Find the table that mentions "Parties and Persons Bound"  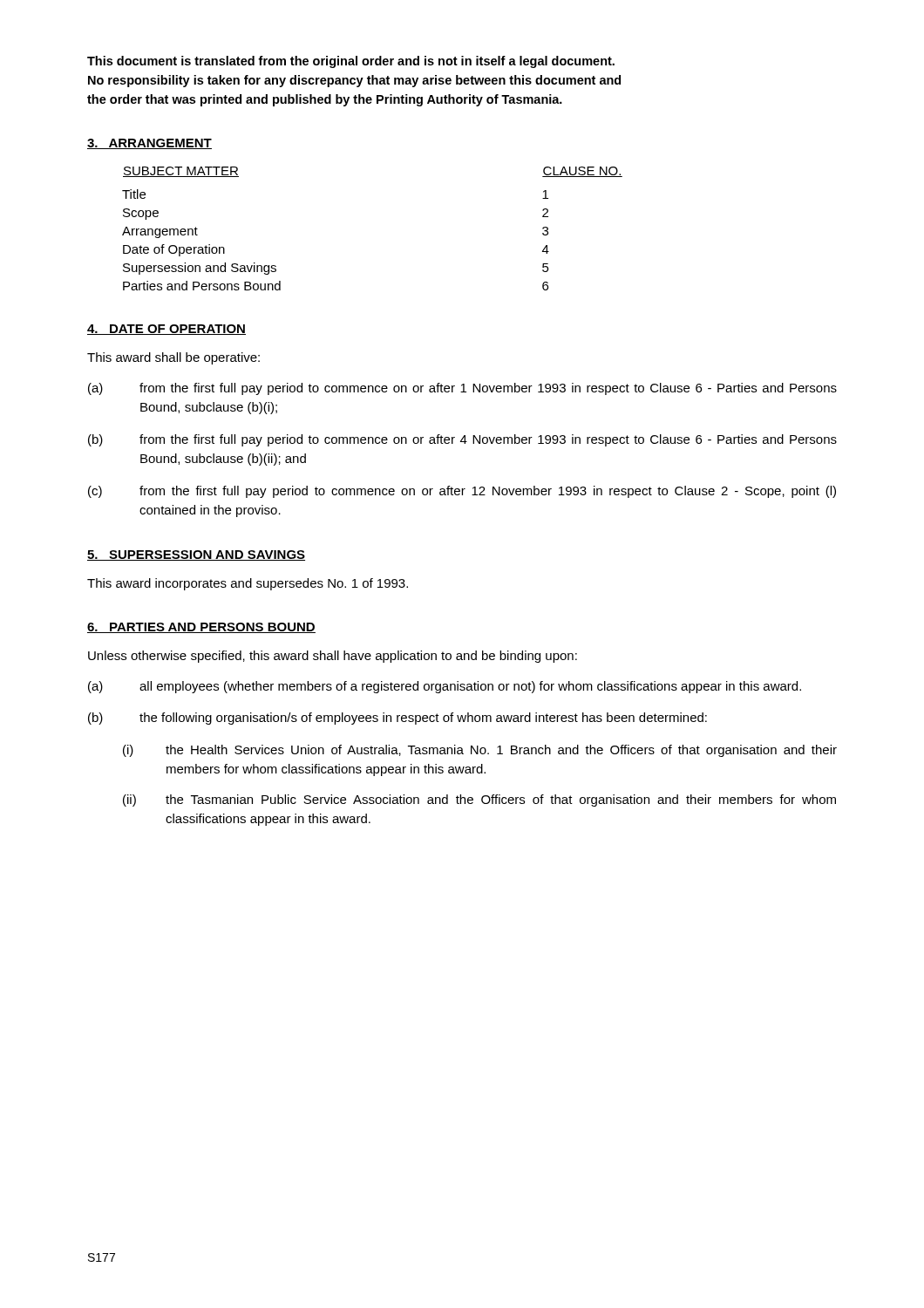coord(422,229)
